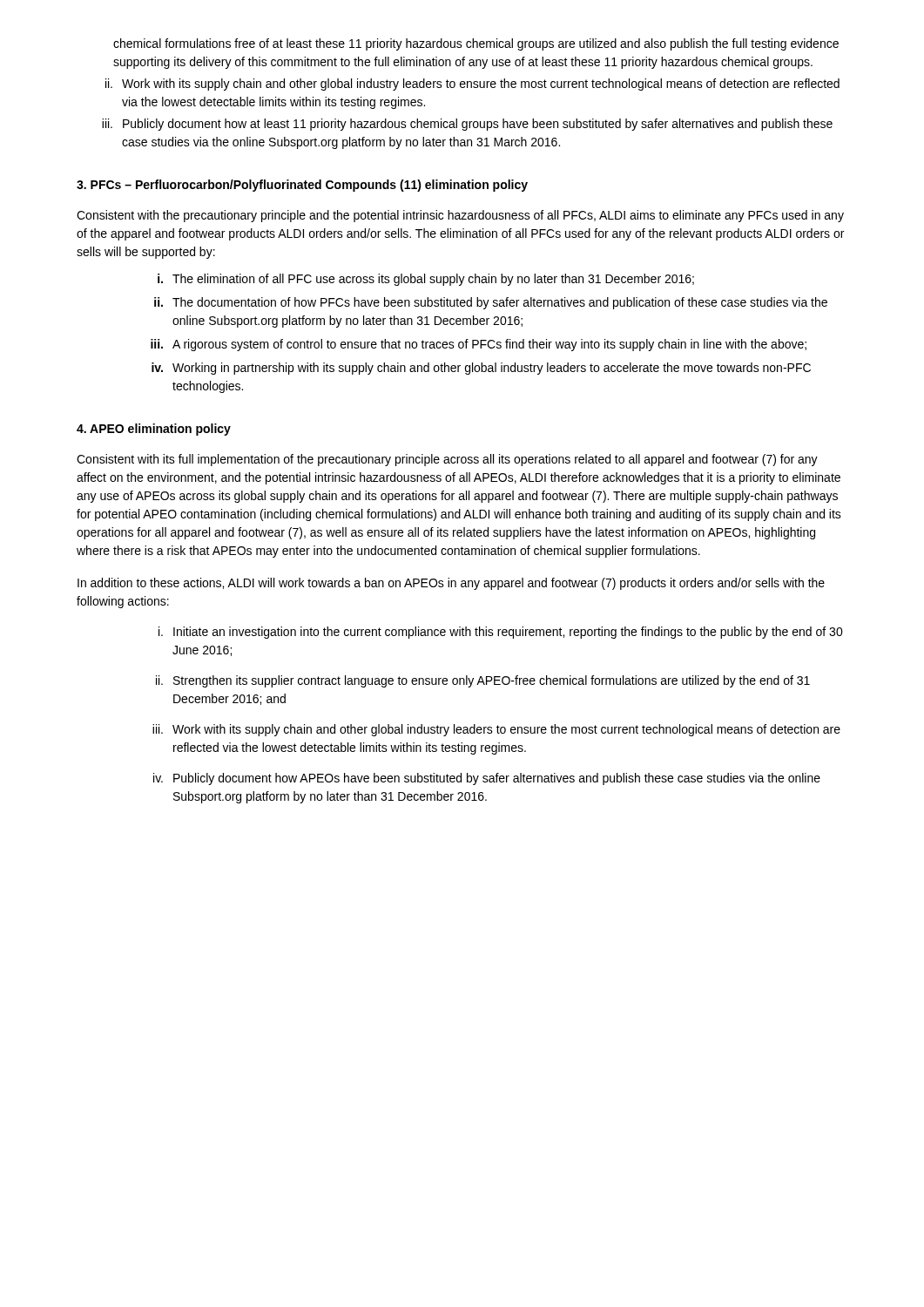Click on the text block starting "iii. Publicly document how at least"
This screenshot has height=1307, width=924.
pos(462,133)
